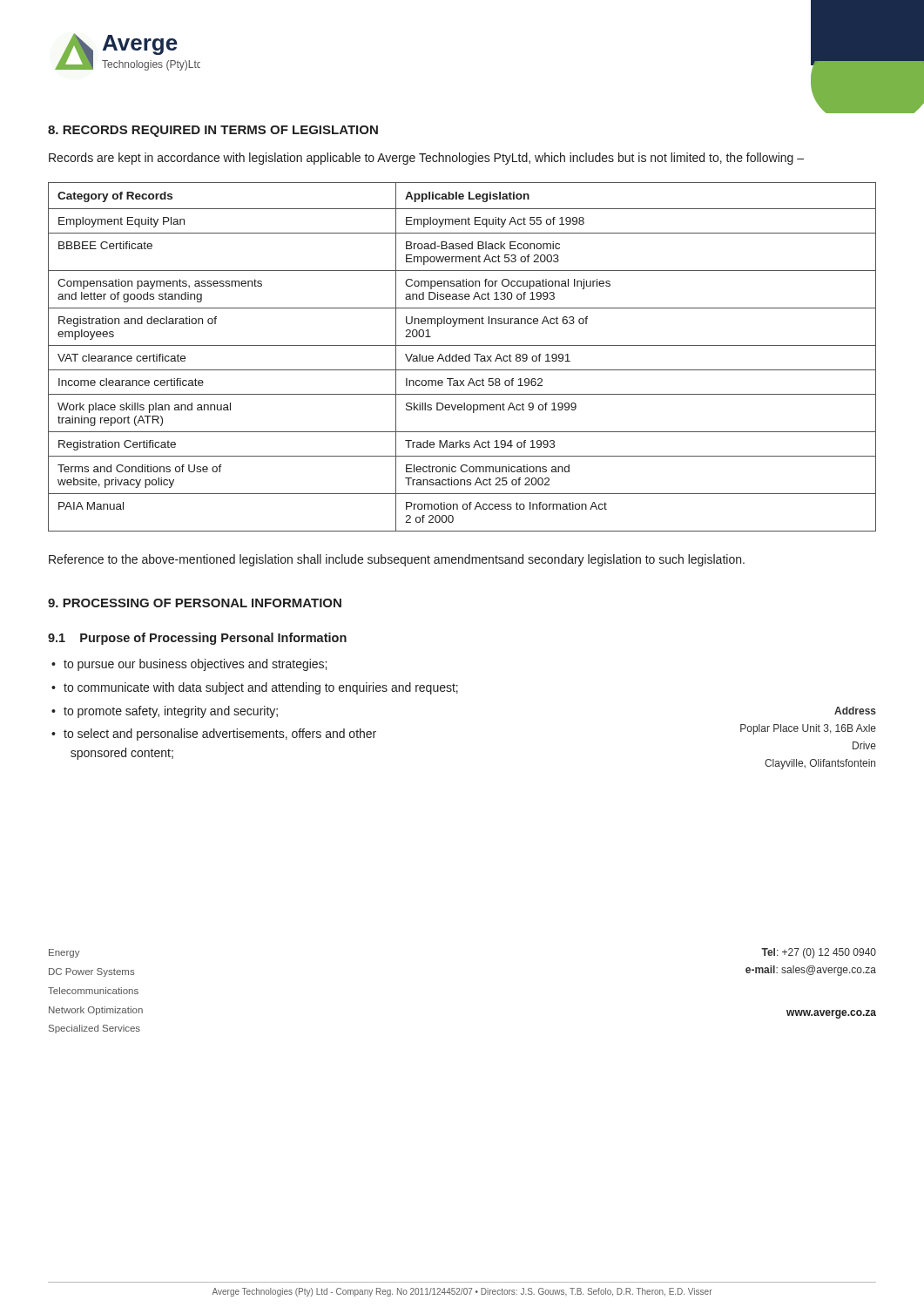924x1307 pixels.
Task: Navigate to the region starting "Reference to the above-mentioned legislation"
Action: click(x=397, y=559)
